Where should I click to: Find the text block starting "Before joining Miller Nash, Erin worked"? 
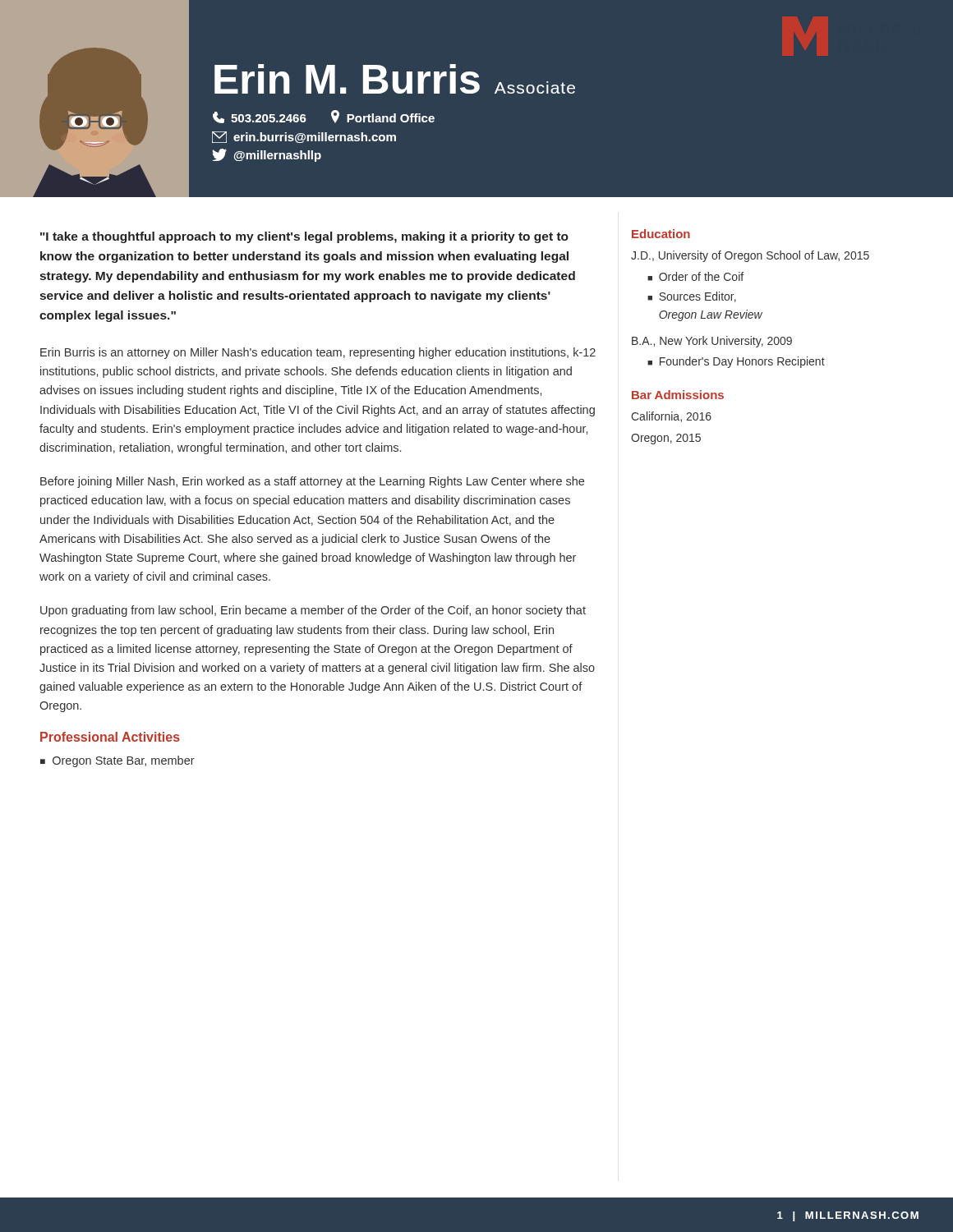[x=312, y=529]
